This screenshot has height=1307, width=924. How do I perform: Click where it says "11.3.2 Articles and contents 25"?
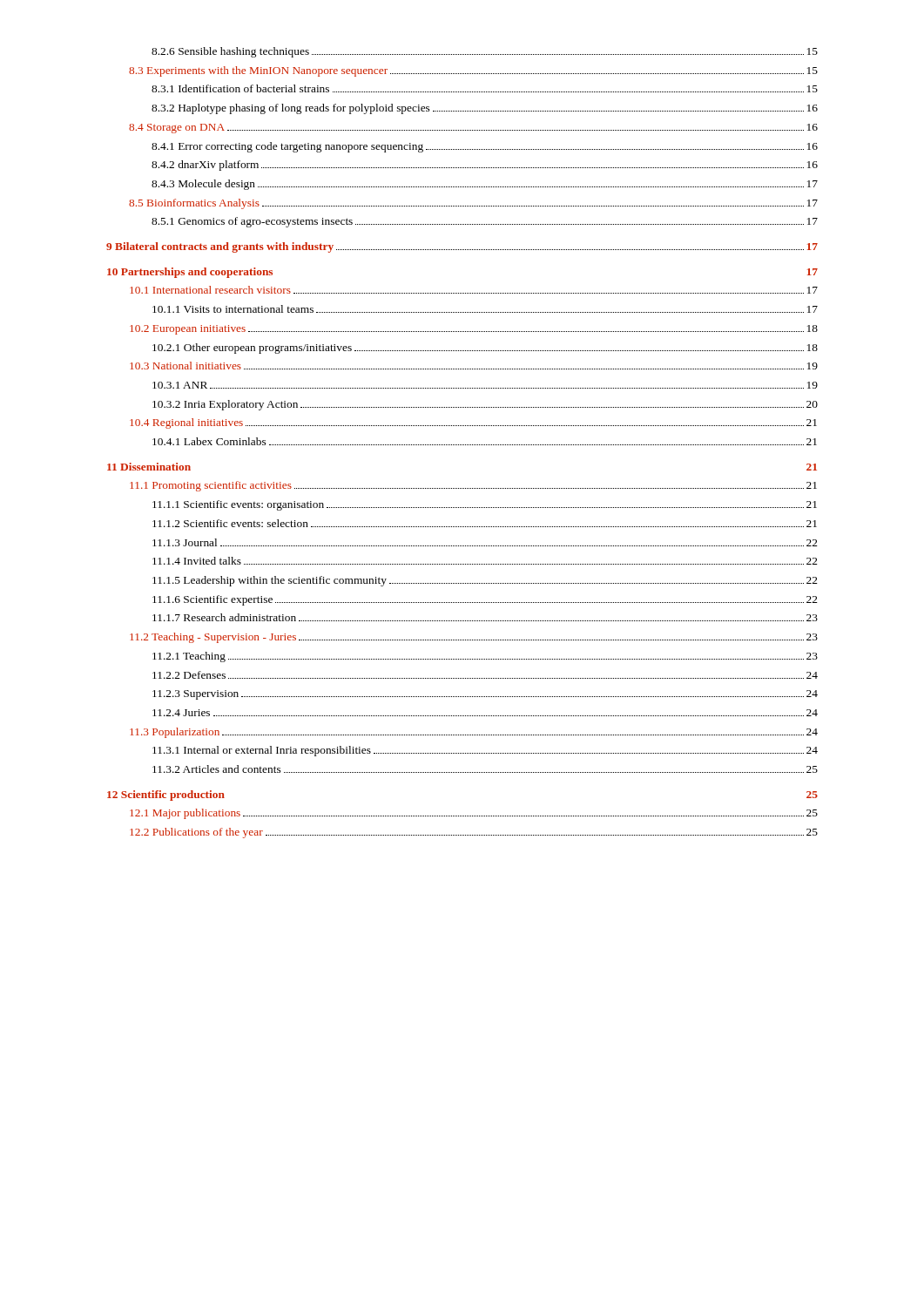(x=485, y=769)
